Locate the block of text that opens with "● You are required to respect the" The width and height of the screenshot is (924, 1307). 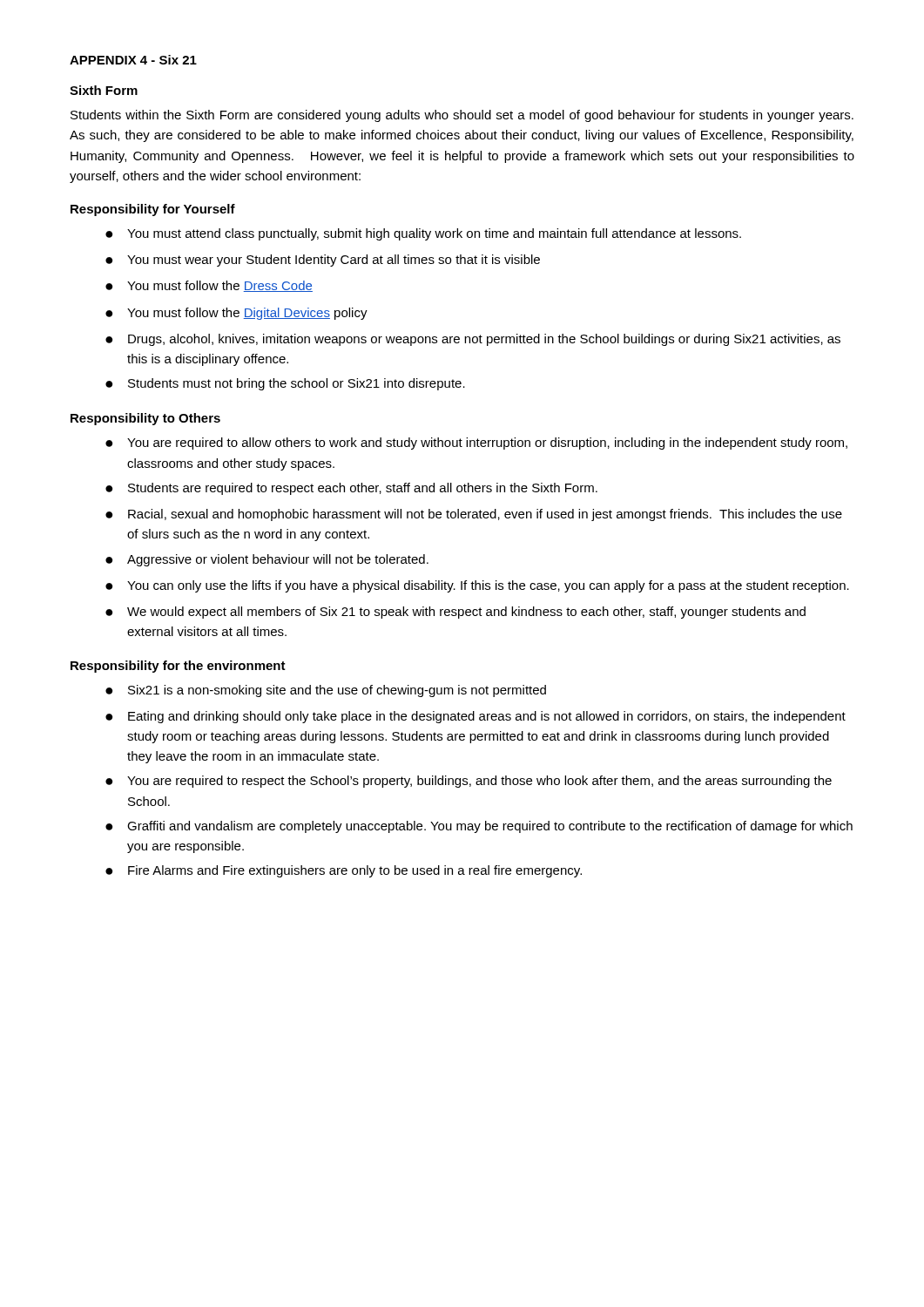pyautogui.click(x=479, y=791)
